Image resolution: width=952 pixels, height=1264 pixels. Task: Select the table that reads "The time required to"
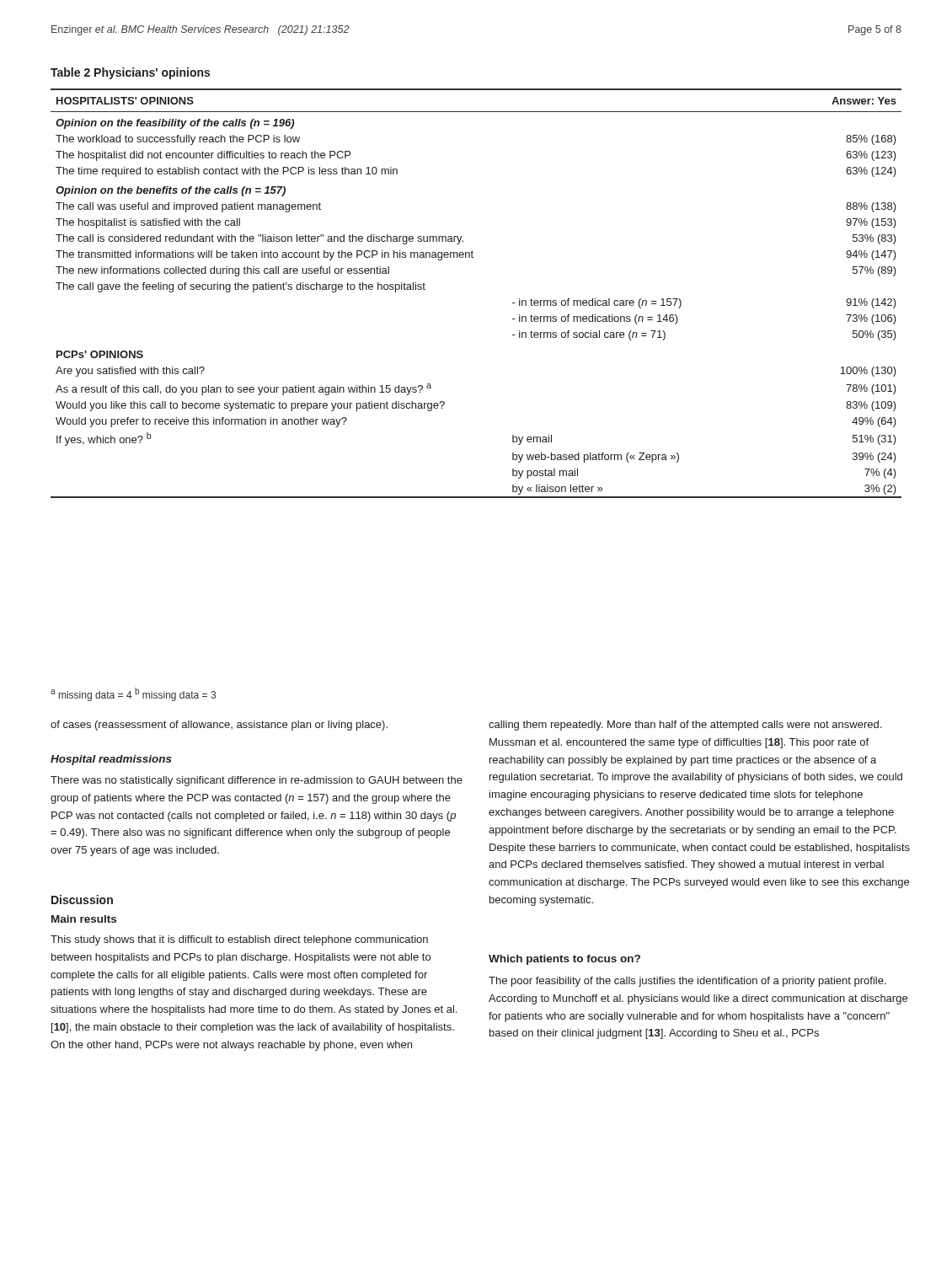[x=476, y=293]
